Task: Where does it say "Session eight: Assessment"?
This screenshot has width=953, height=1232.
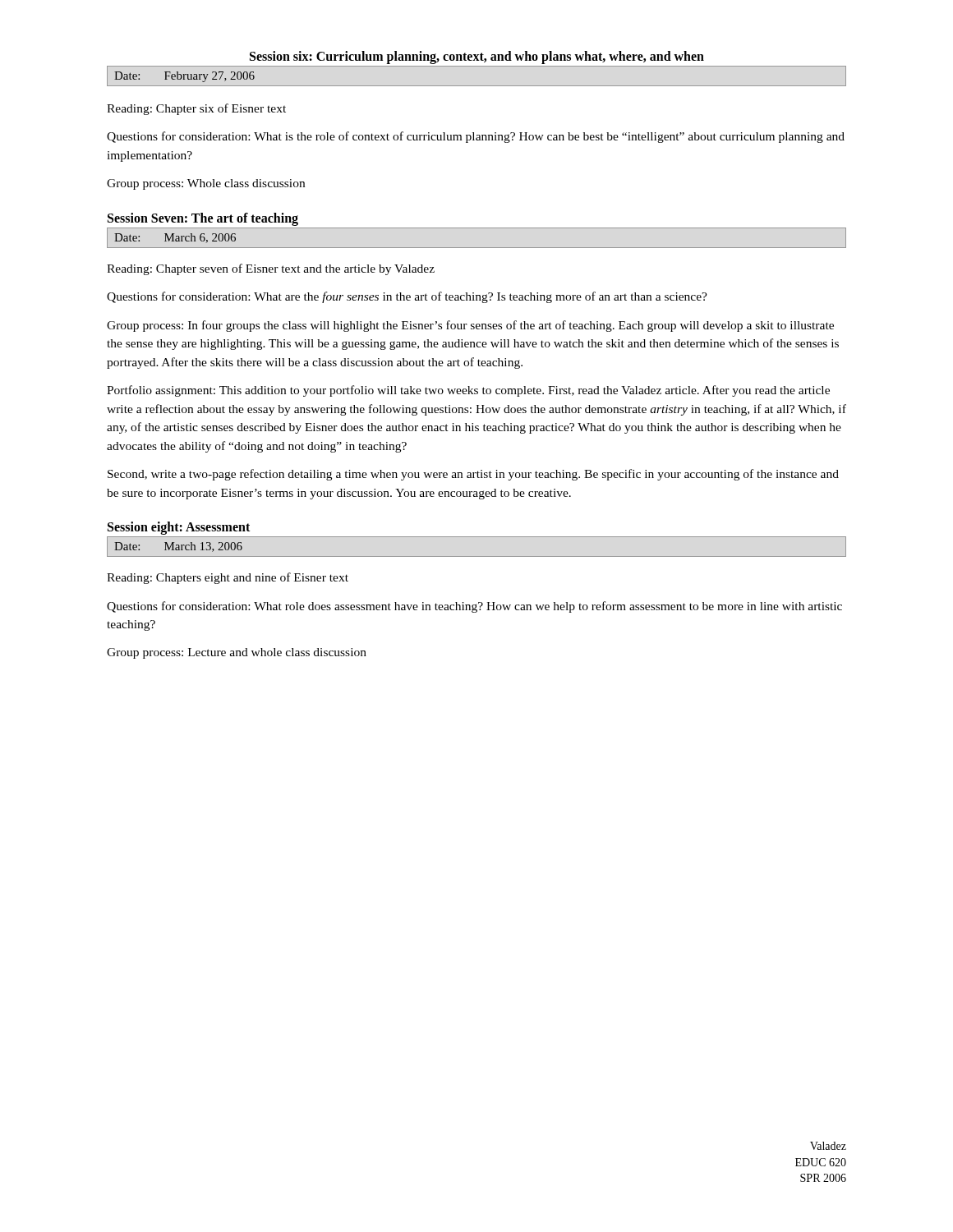Action: (178, 527)
